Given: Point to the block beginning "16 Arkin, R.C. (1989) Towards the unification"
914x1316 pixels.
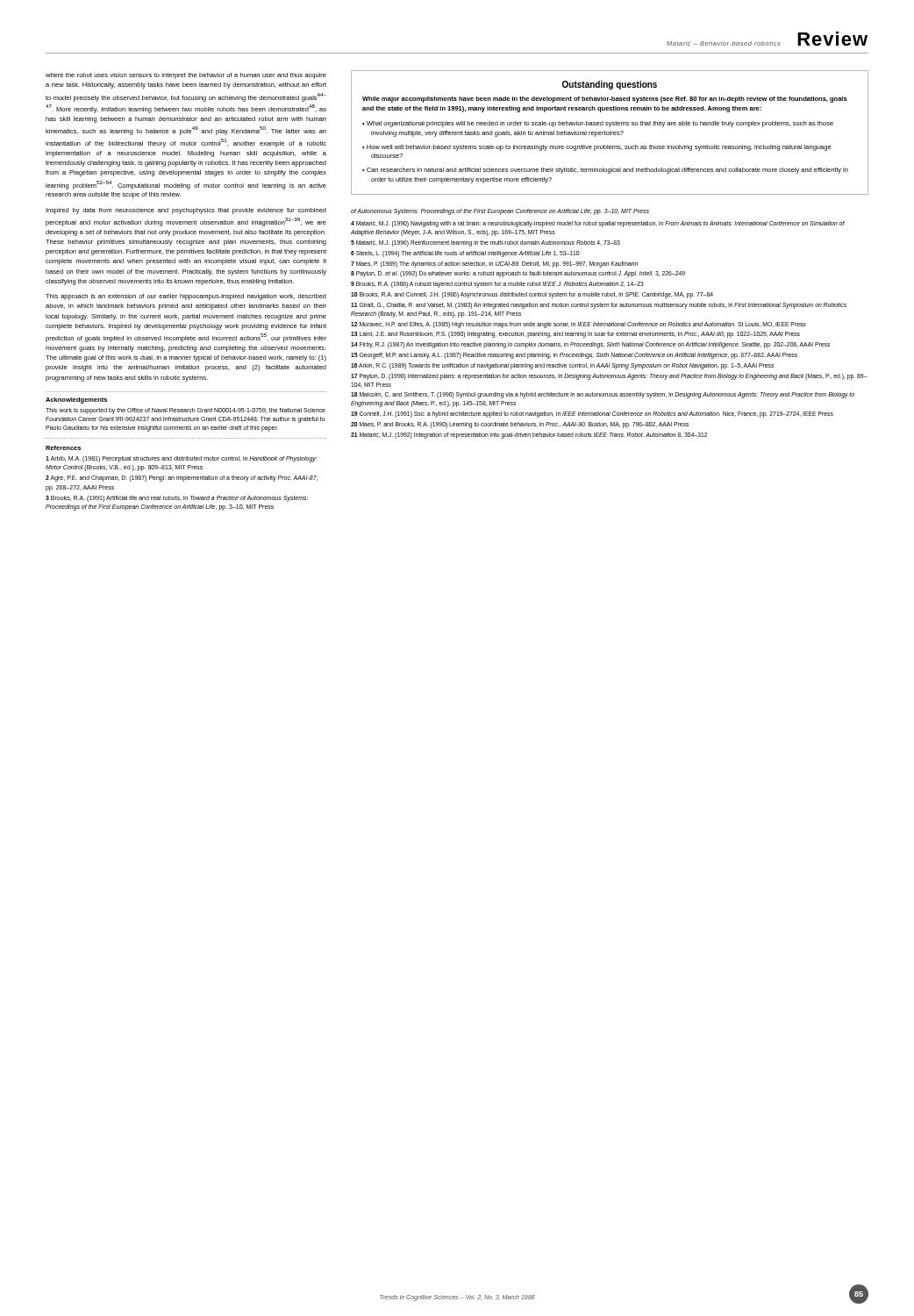Looking at the screenshot, I should [x=562, y=365].
